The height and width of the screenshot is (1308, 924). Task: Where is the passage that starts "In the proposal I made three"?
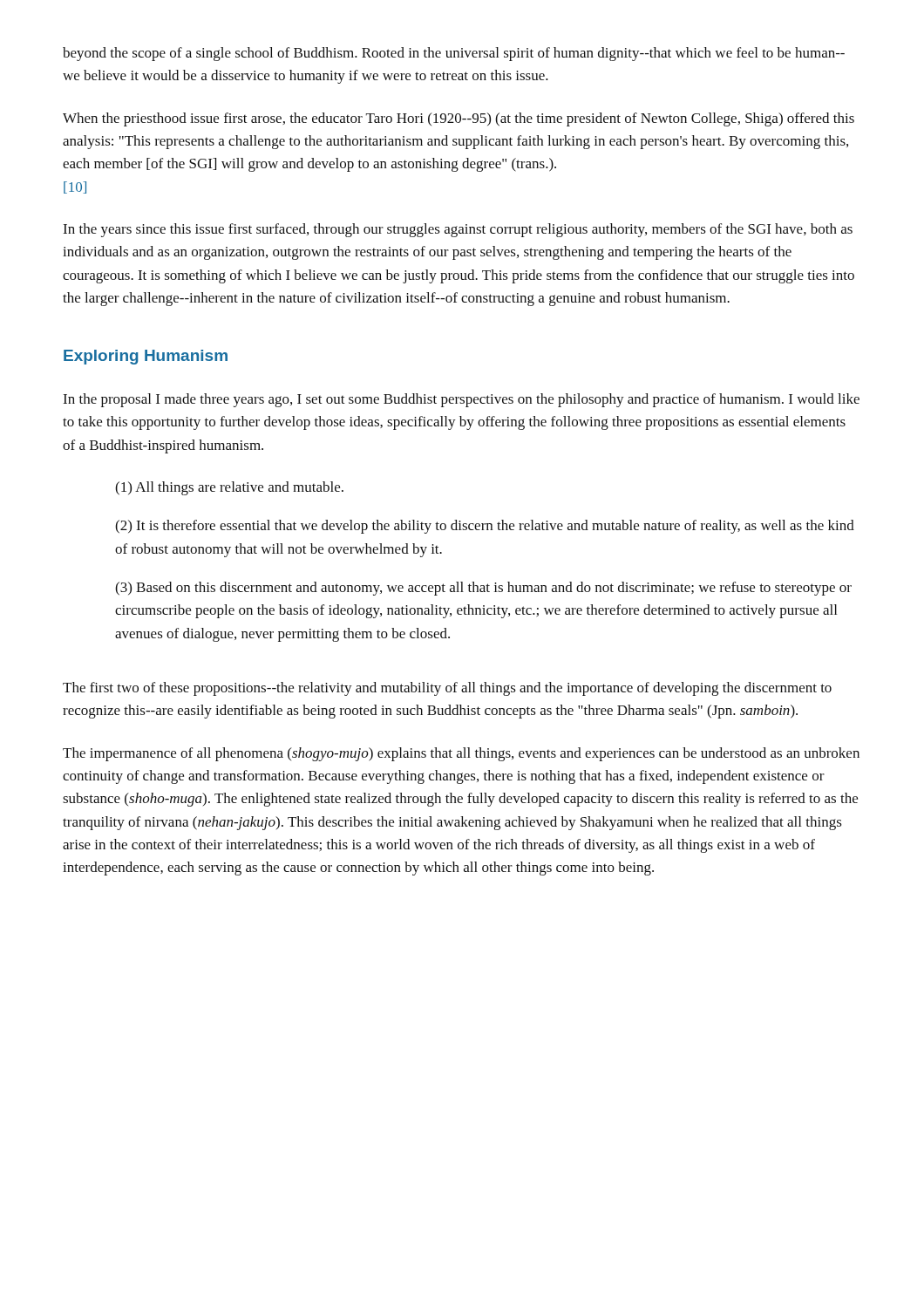coord(461,422)
